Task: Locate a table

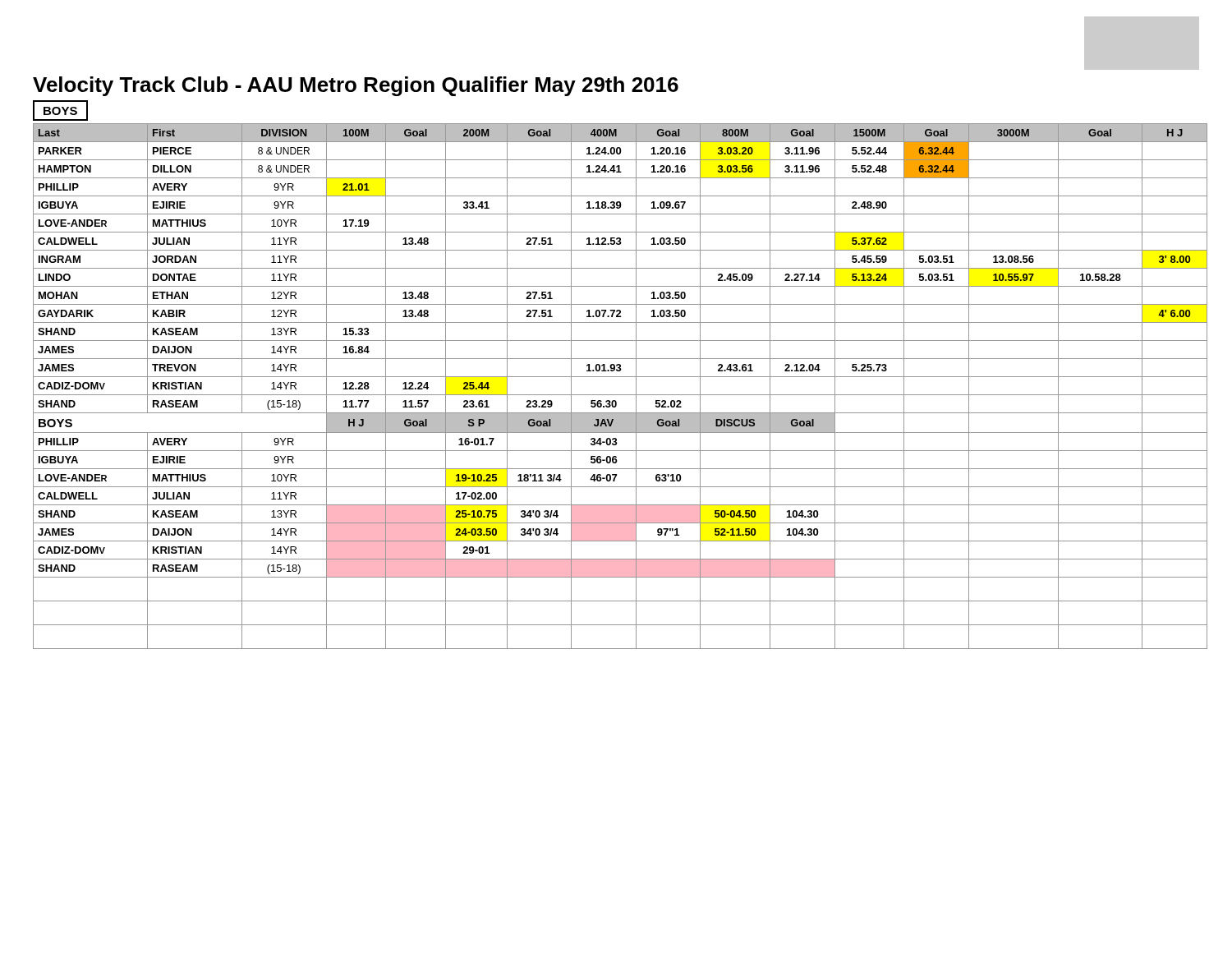Action: click(x=620, y=386)
